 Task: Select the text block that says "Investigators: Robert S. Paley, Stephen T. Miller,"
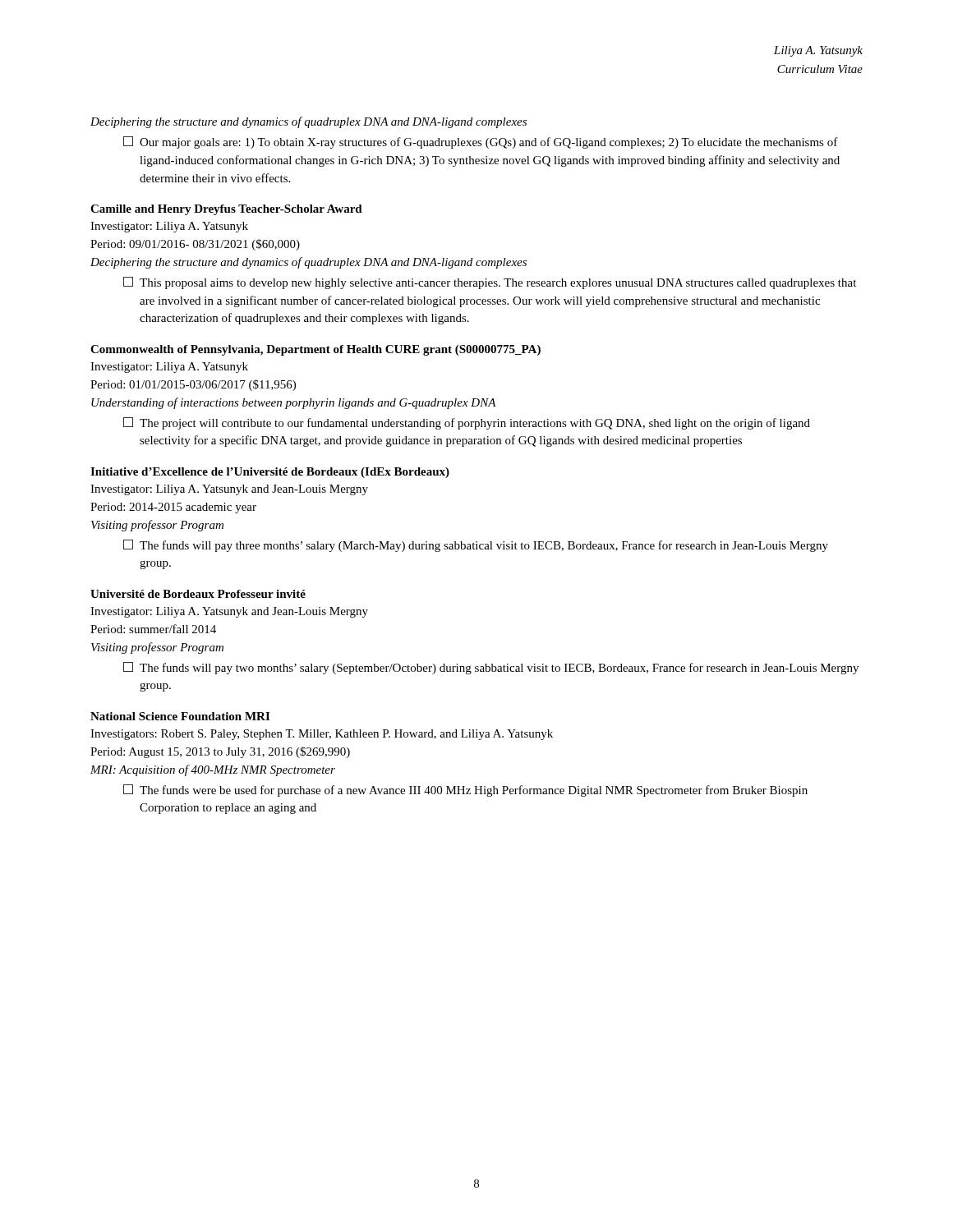(322, 742)
